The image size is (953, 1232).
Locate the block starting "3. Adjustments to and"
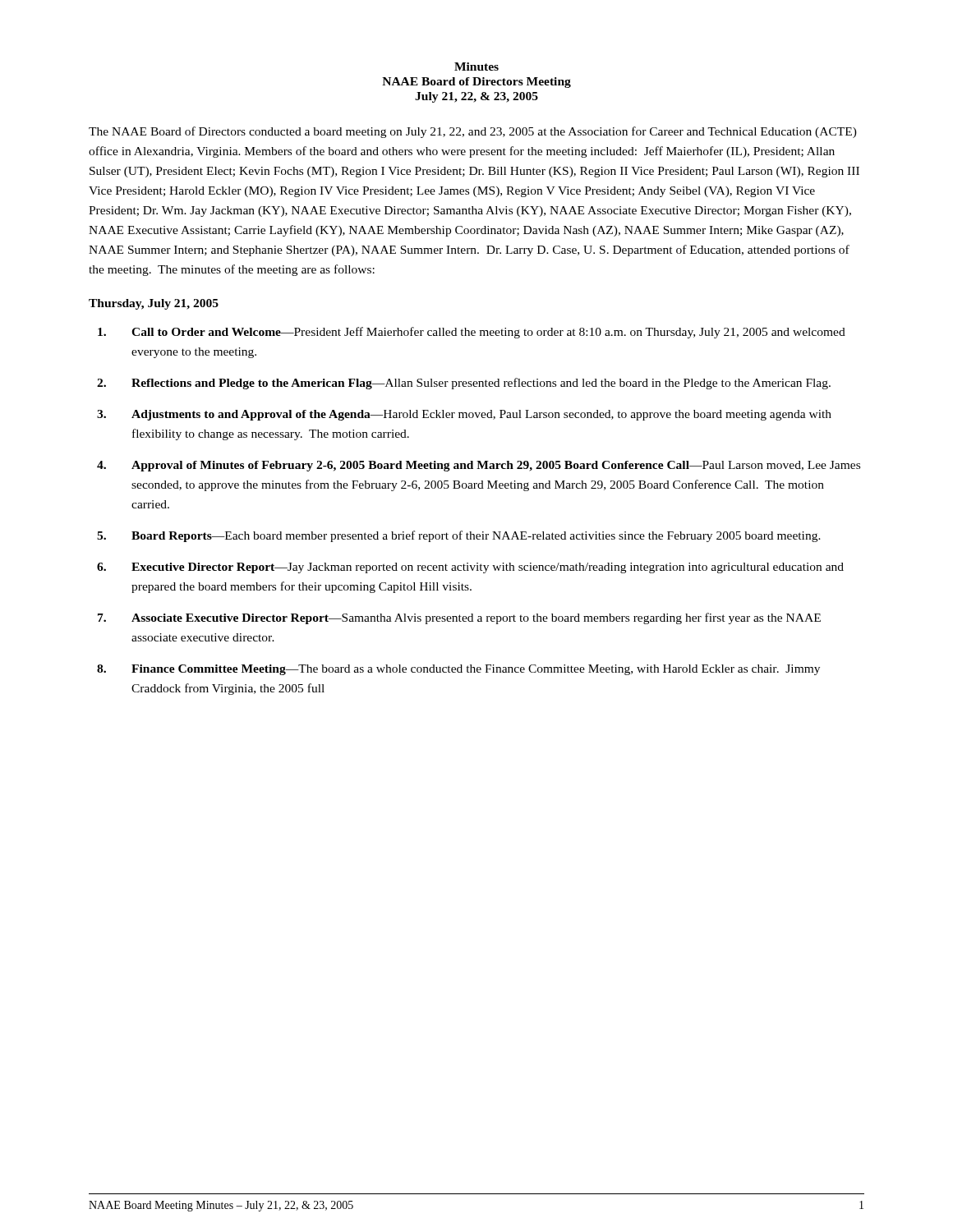[x=476, y=424]
